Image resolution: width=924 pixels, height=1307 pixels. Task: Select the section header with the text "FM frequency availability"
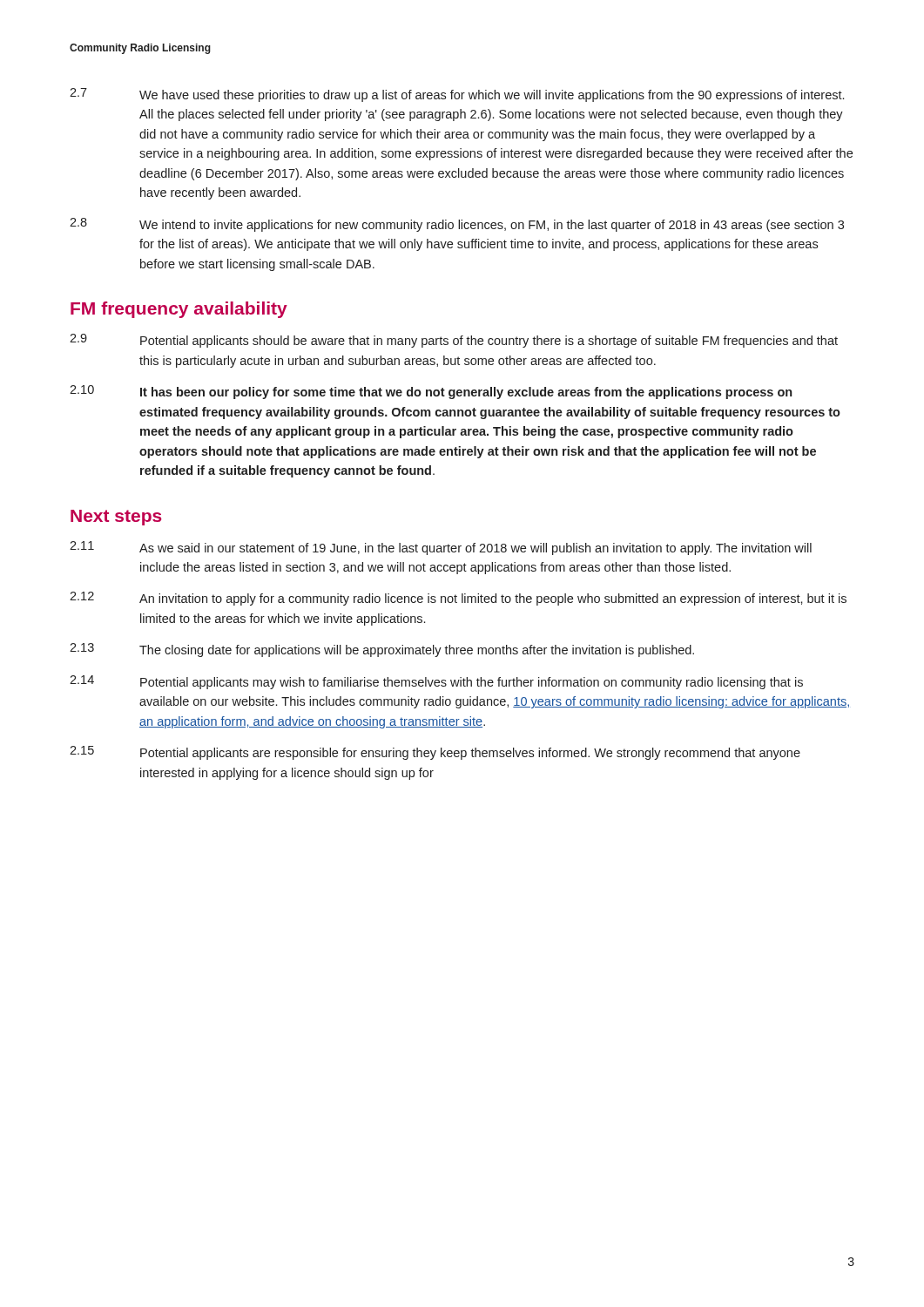(x=178, y=308)
